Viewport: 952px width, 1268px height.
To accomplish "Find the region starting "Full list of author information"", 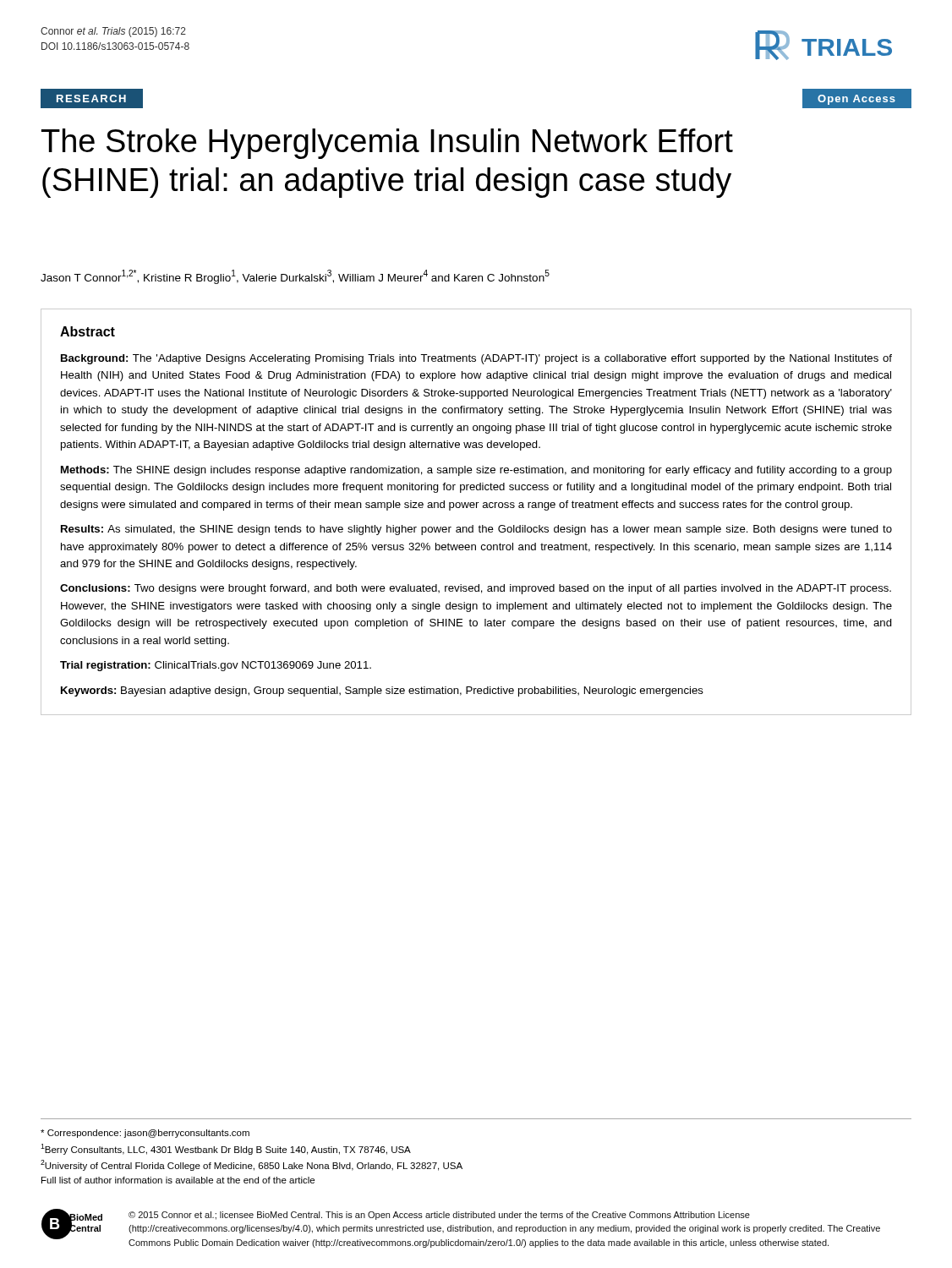I will tap(178, 1180).
